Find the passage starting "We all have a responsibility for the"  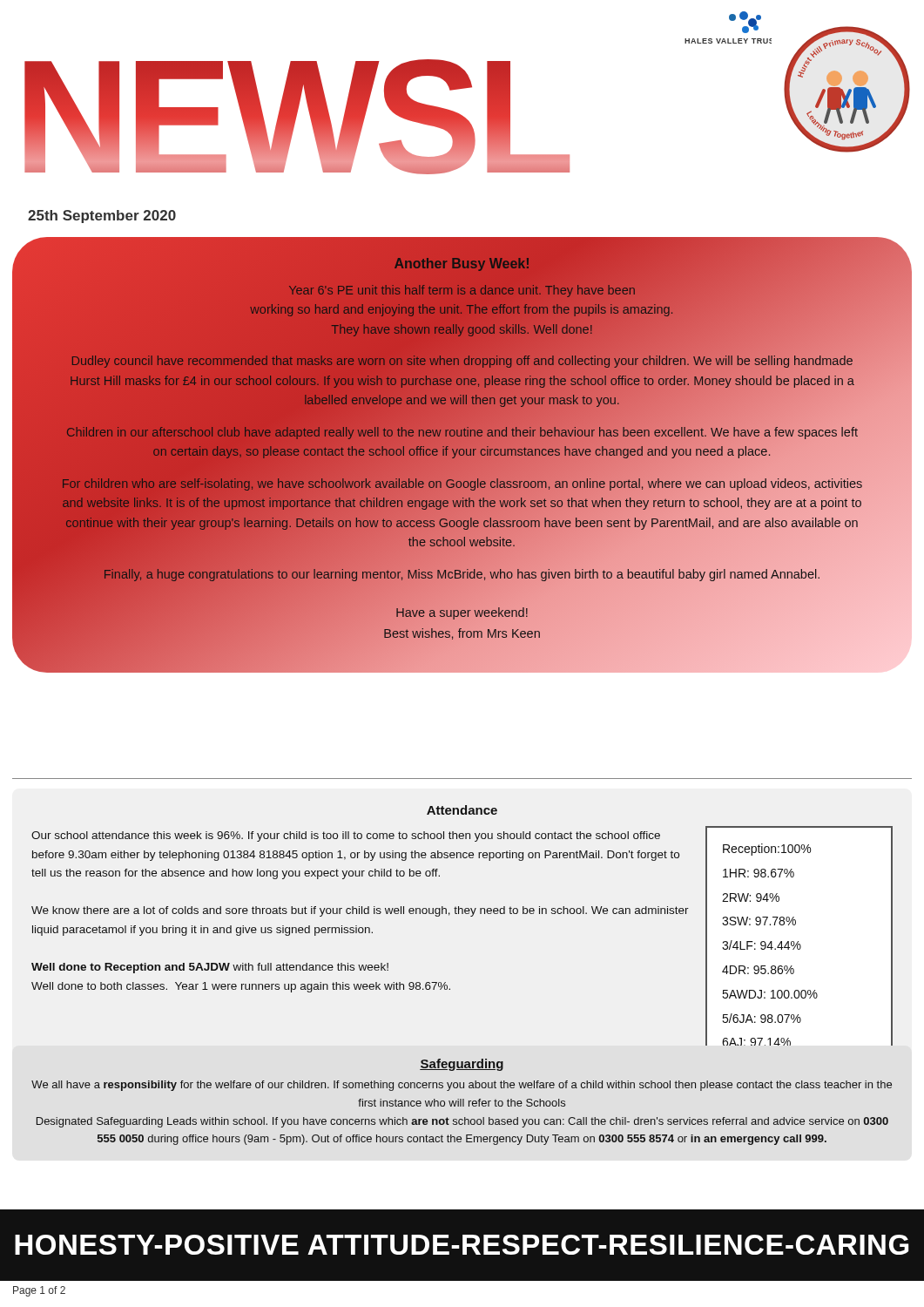[x=462, y=1112]
